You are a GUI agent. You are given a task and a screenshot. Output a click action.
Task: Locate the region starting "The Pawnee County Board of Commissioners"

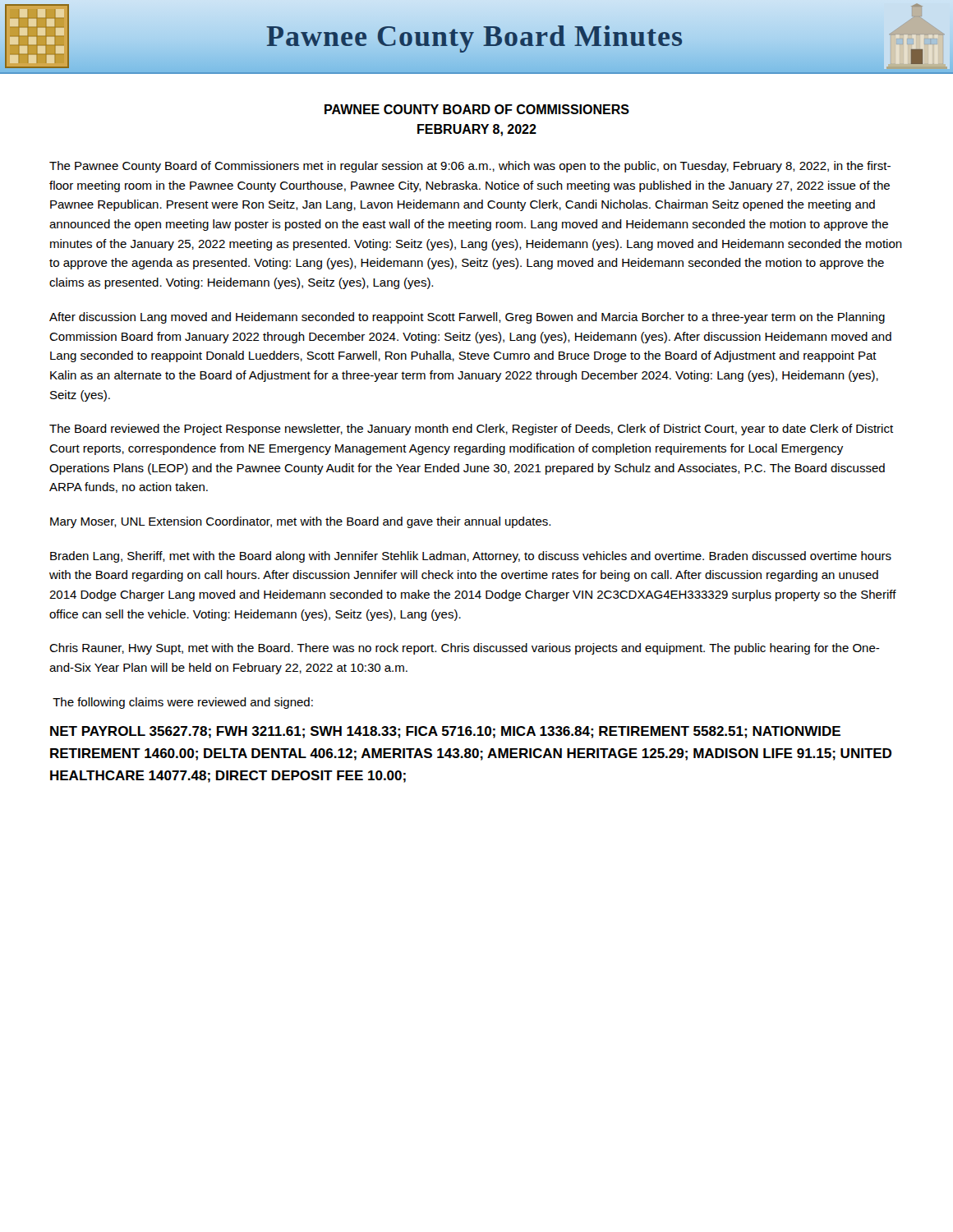(x=476, y=224)
